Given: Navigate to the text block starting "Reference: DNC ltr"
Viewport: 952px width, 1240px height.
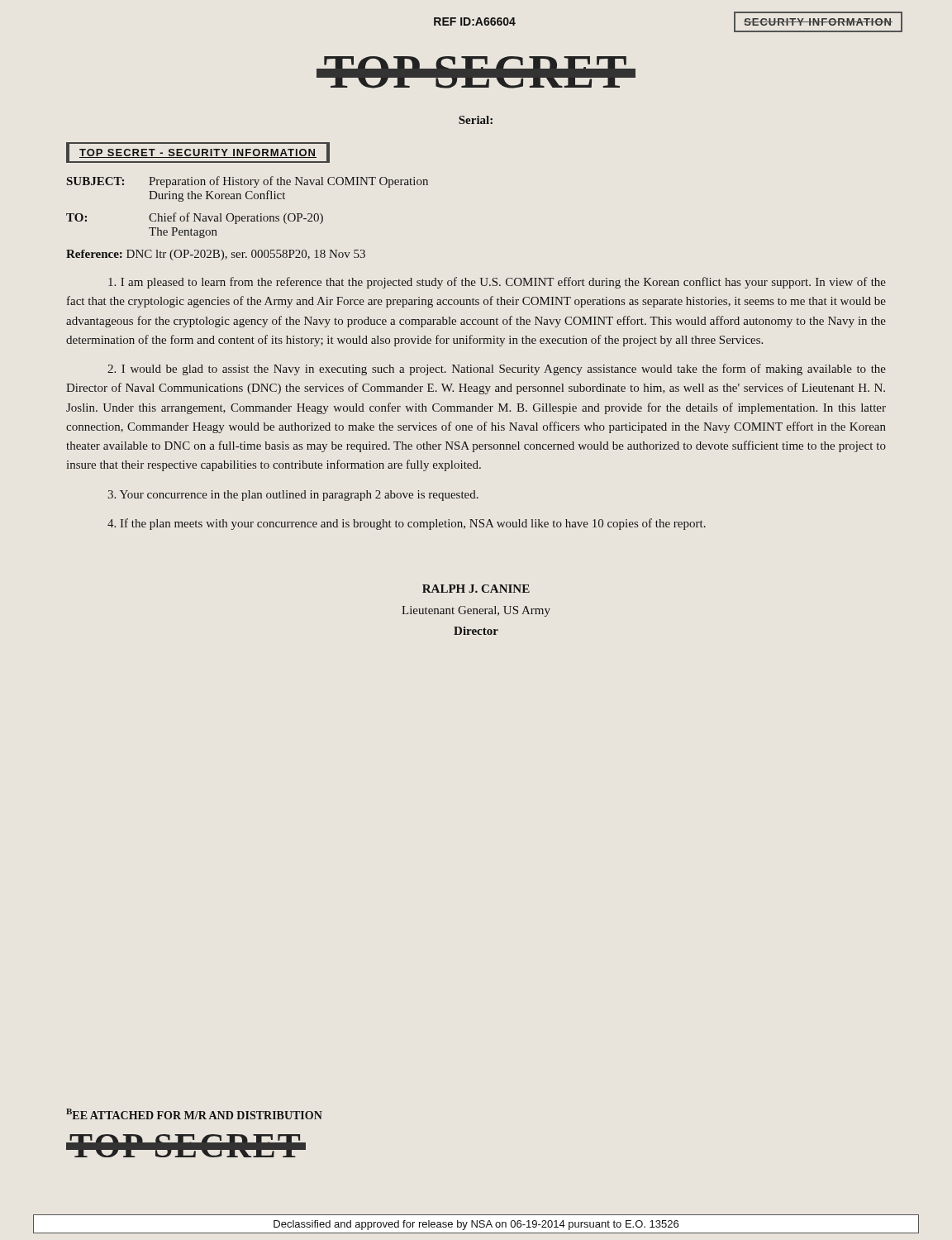Looking at the screenshot, I should 216,254.
